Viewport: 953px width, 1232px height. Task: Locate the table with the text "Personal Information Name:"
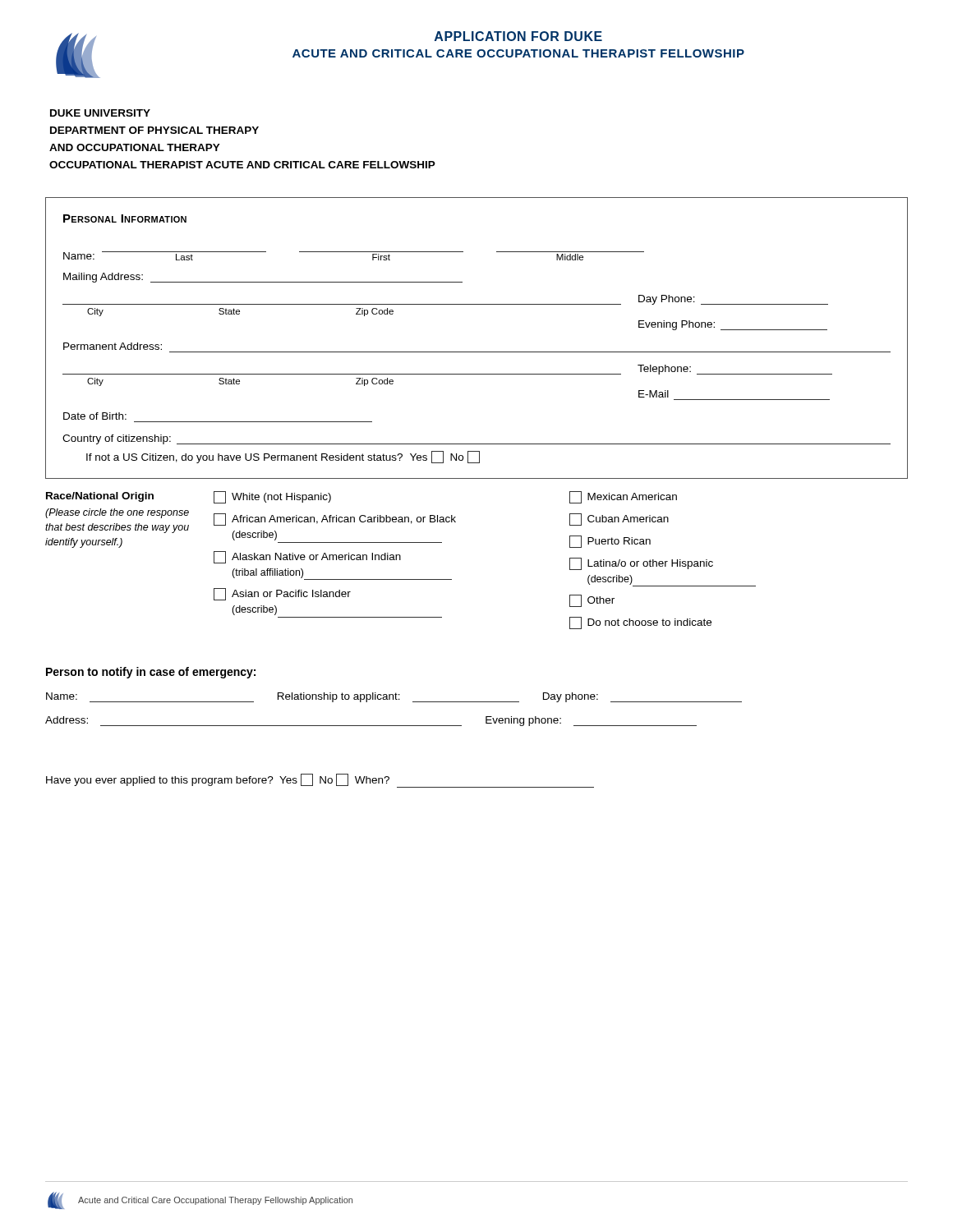[476, 338]
